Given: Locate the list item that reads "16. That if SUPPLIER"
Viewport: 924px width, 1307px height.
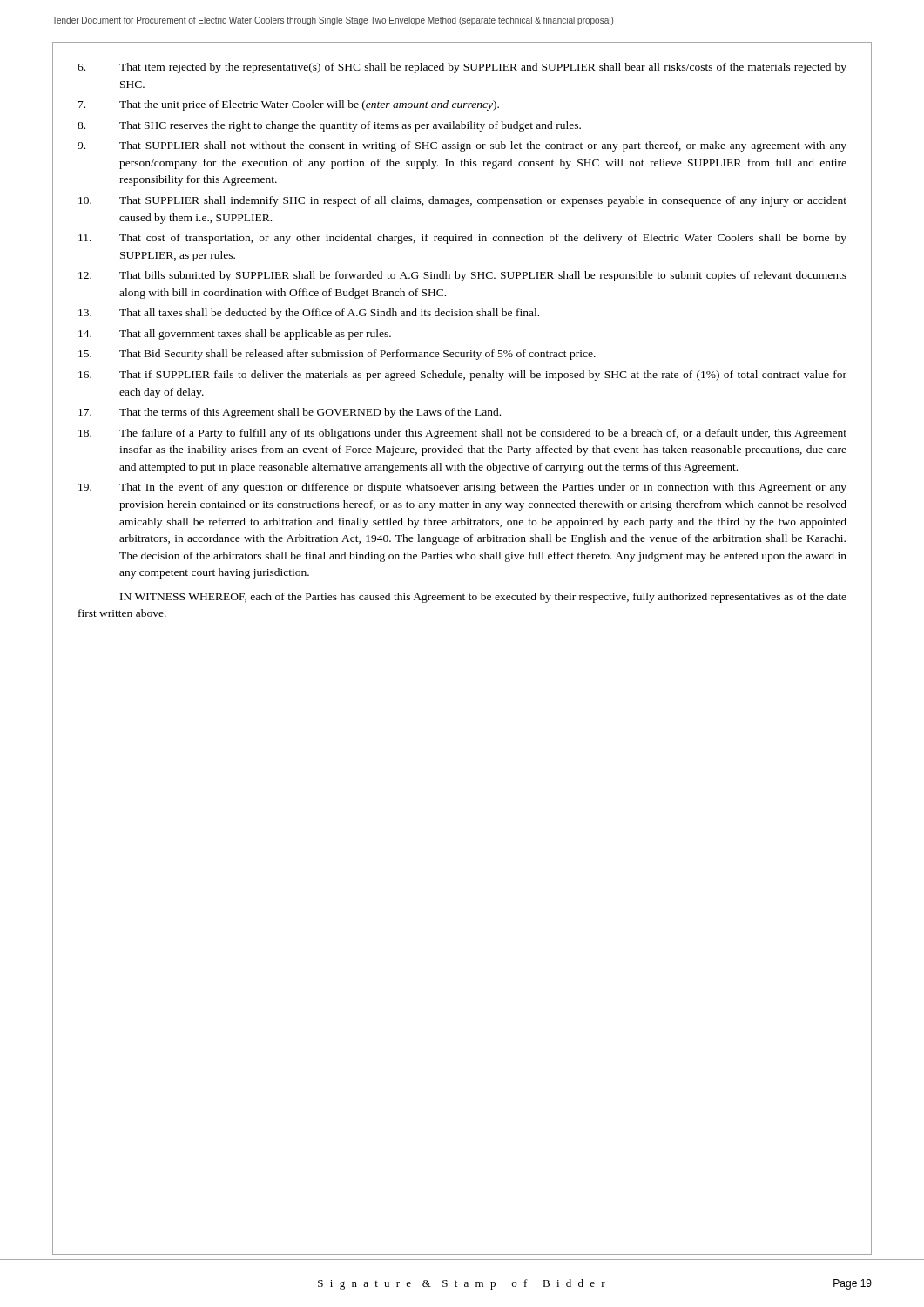Looking at the screenshot, I should click(462, 383).
